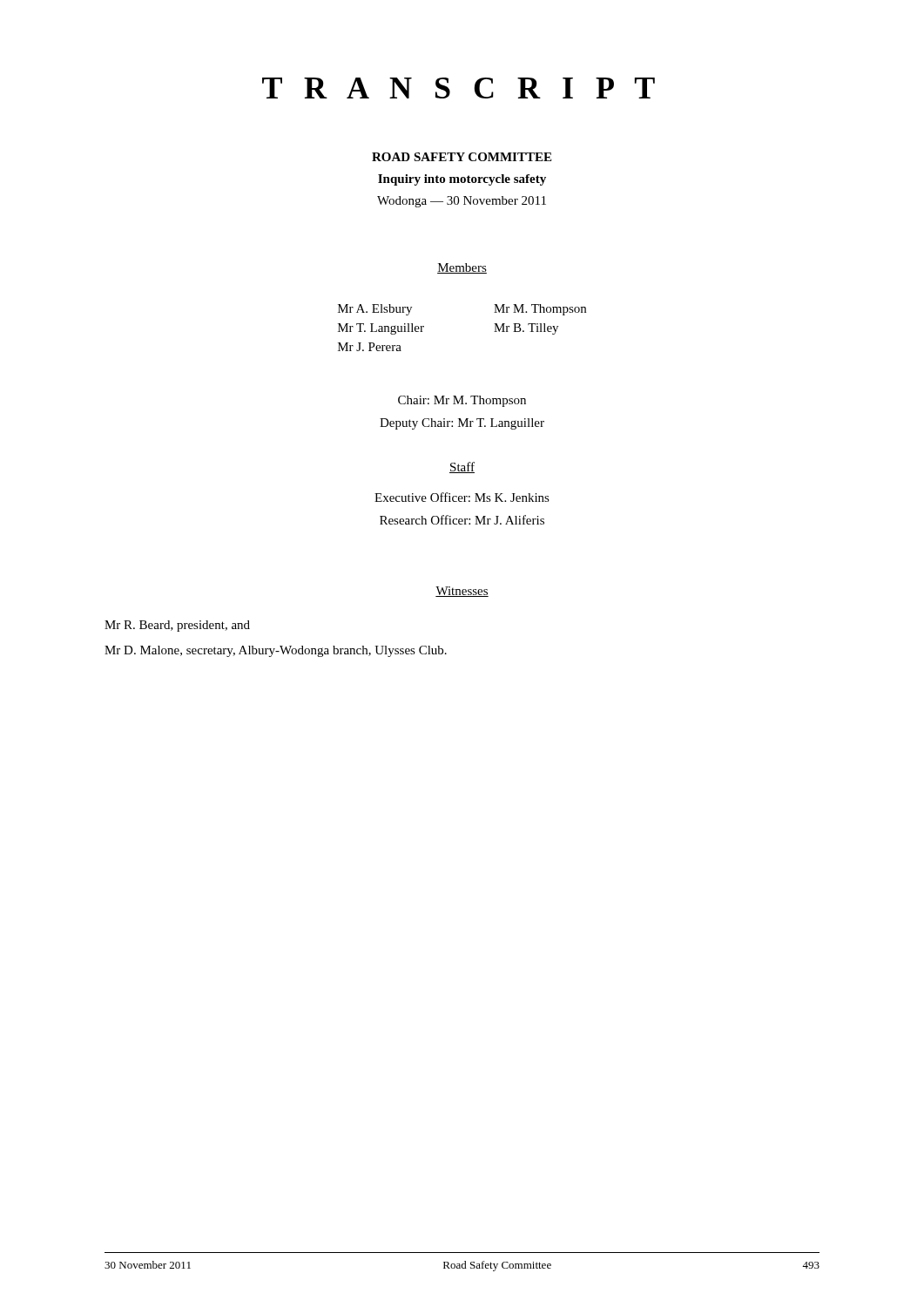Select the section header containing "Staff Executive Officer:"

[x=462, y=496]
